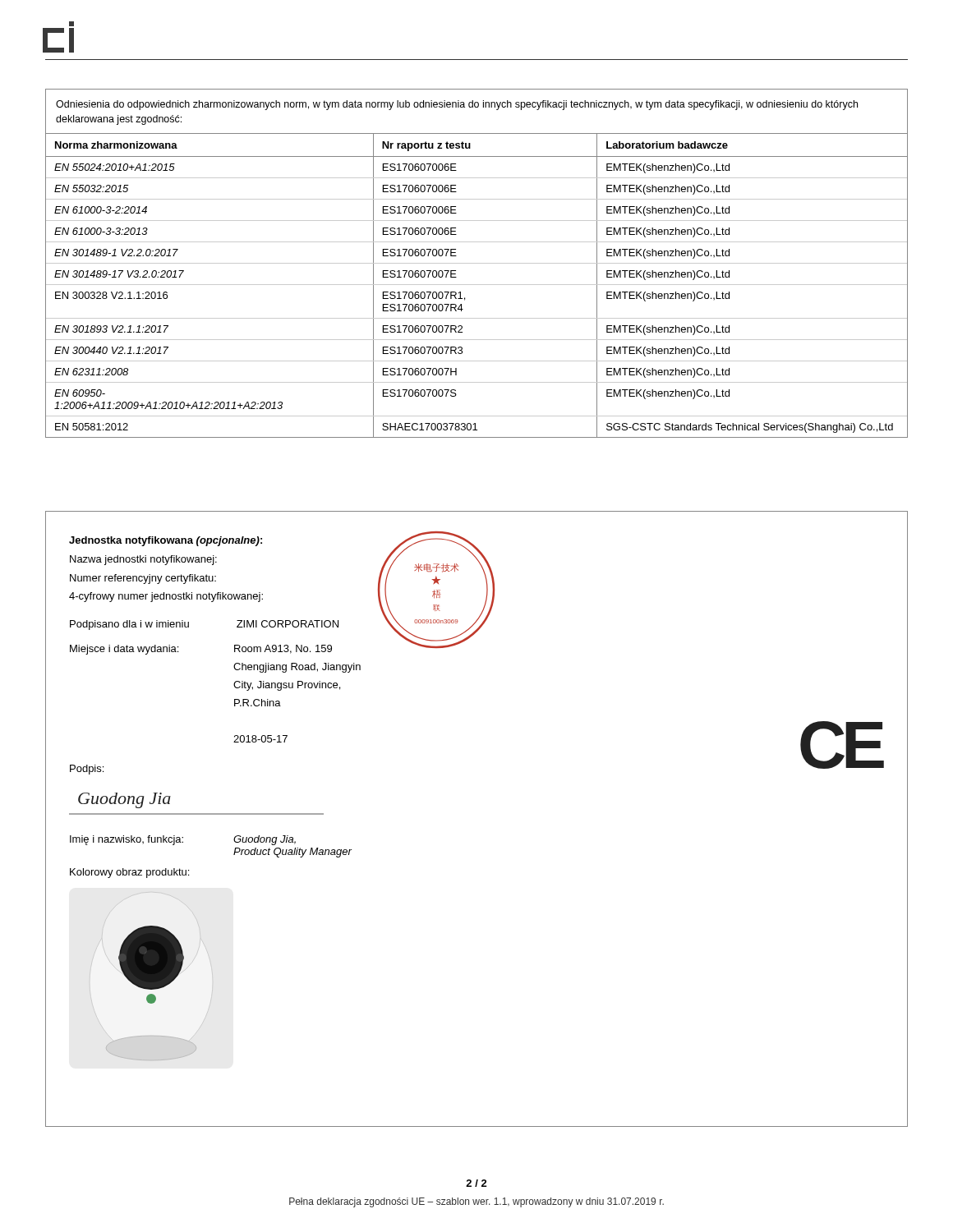Point to the region starting "Jednostka notyfikowana (opcjonalne): Nazwa jednostki notyfikowanej: Numer"
The width and height of the screenshot is (953, 1232).
click(166, 568)
